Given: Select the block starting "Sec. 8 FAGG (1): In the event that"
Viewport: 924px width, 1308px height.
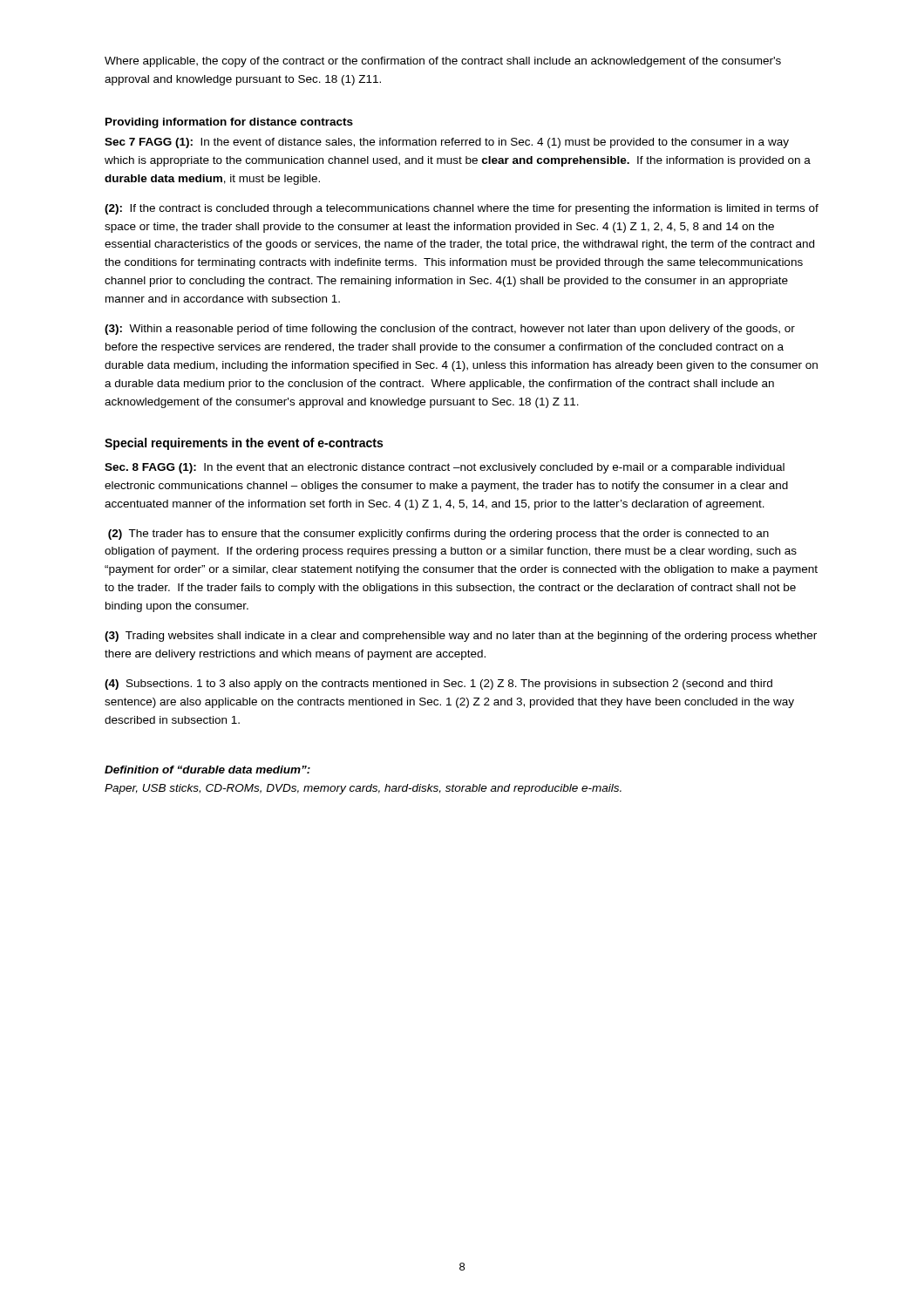Looking at the screenshot, I should [446, 485].
